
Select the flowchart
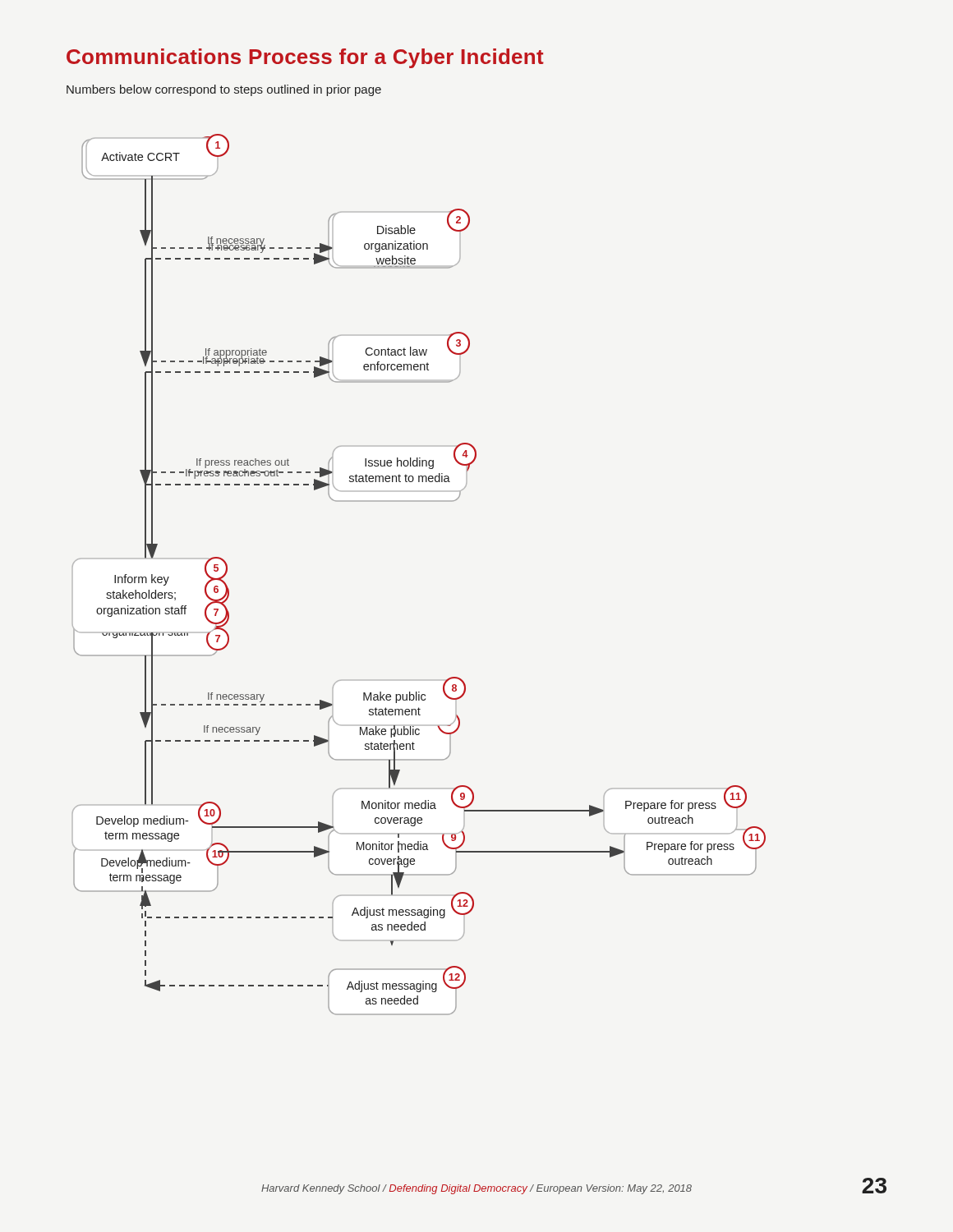(x=476, y=632)
